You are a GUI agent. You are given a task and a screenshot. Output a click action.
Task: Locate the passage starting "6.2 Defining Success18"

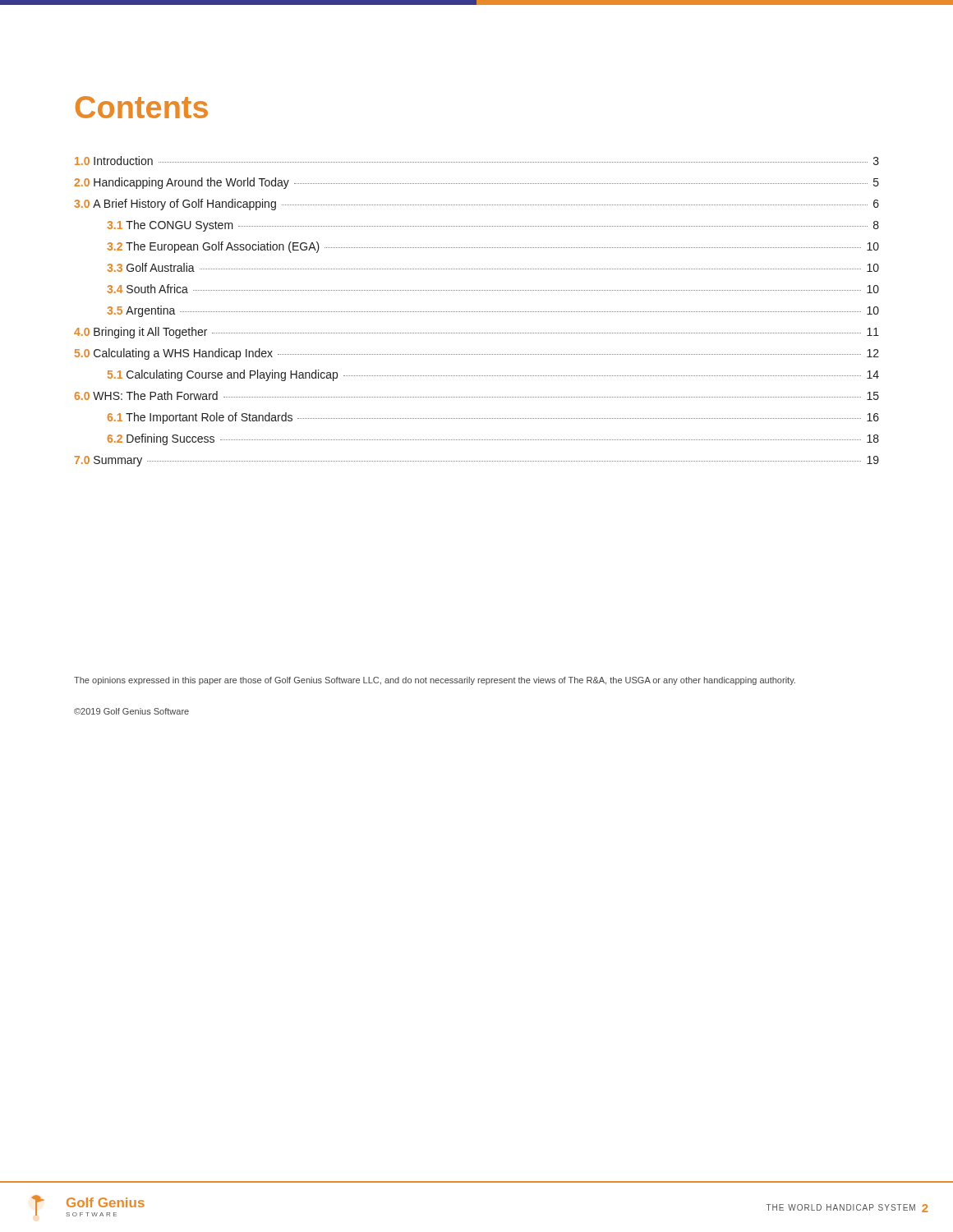point(493,439)
